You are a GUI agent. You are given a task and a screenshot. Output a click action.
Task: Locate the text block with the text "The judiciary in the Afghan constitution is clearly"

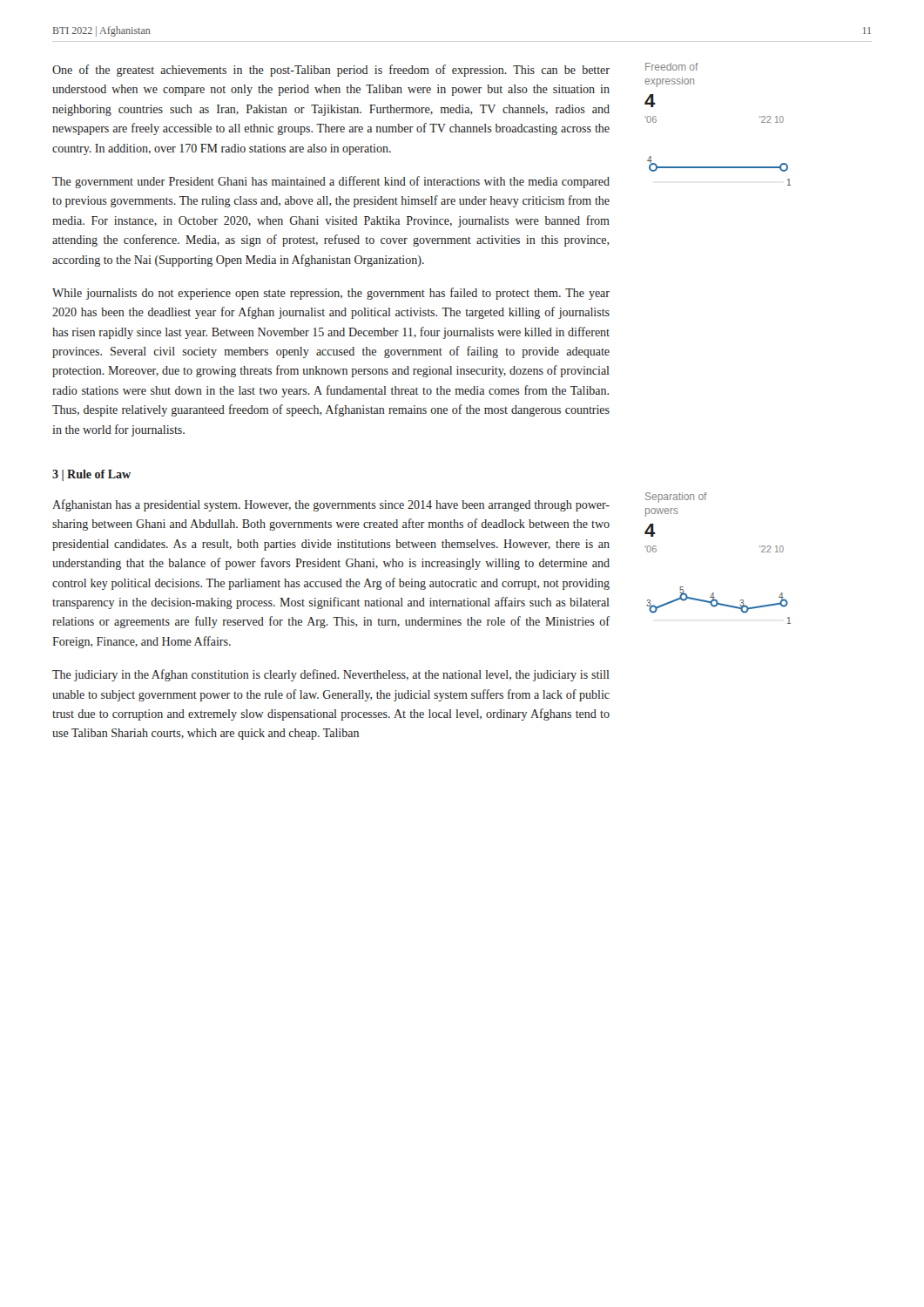click(x=331, y=704)
